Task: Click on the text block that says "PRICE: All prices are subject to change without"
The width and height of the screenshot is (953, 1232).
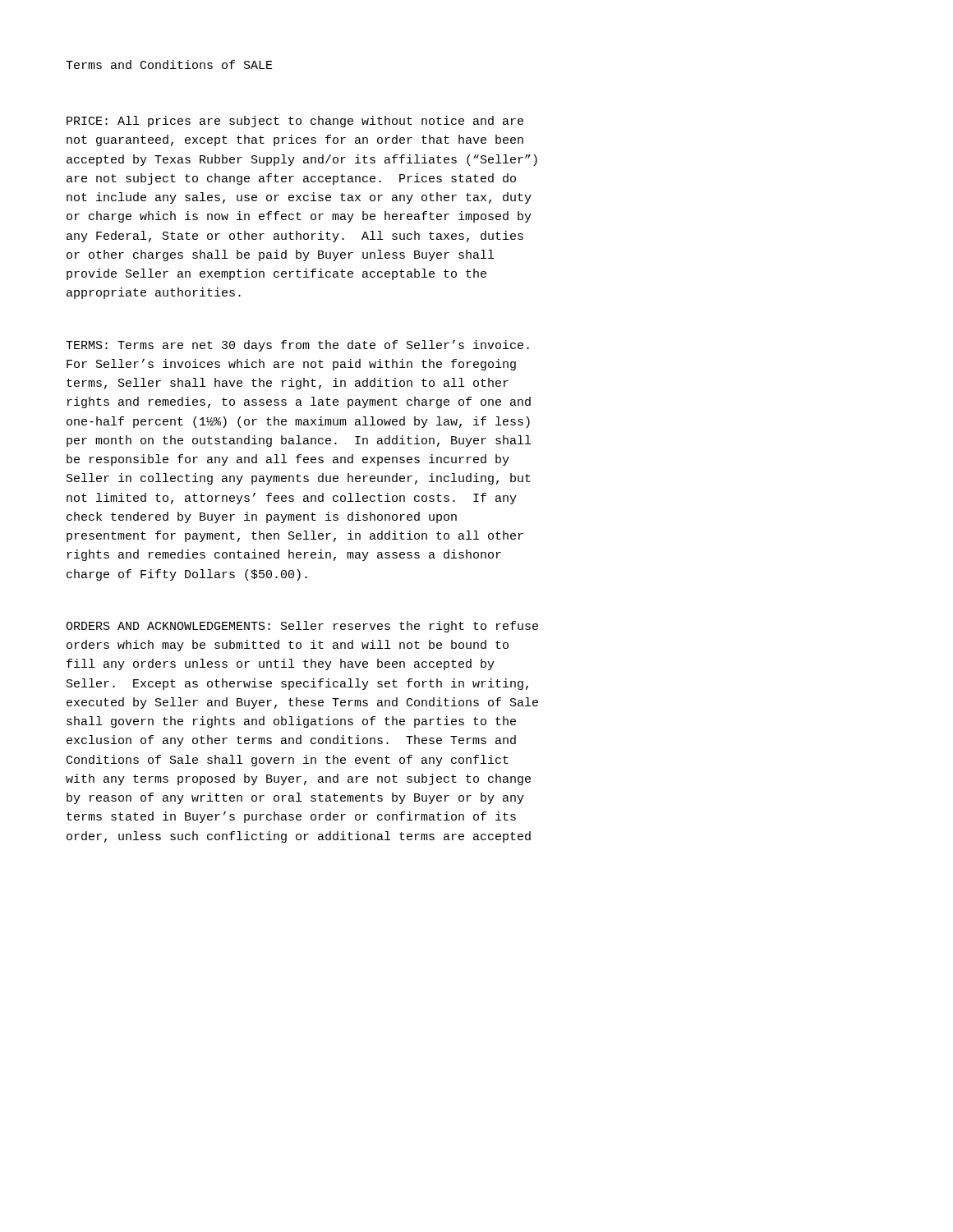Action: coord(302,208)
